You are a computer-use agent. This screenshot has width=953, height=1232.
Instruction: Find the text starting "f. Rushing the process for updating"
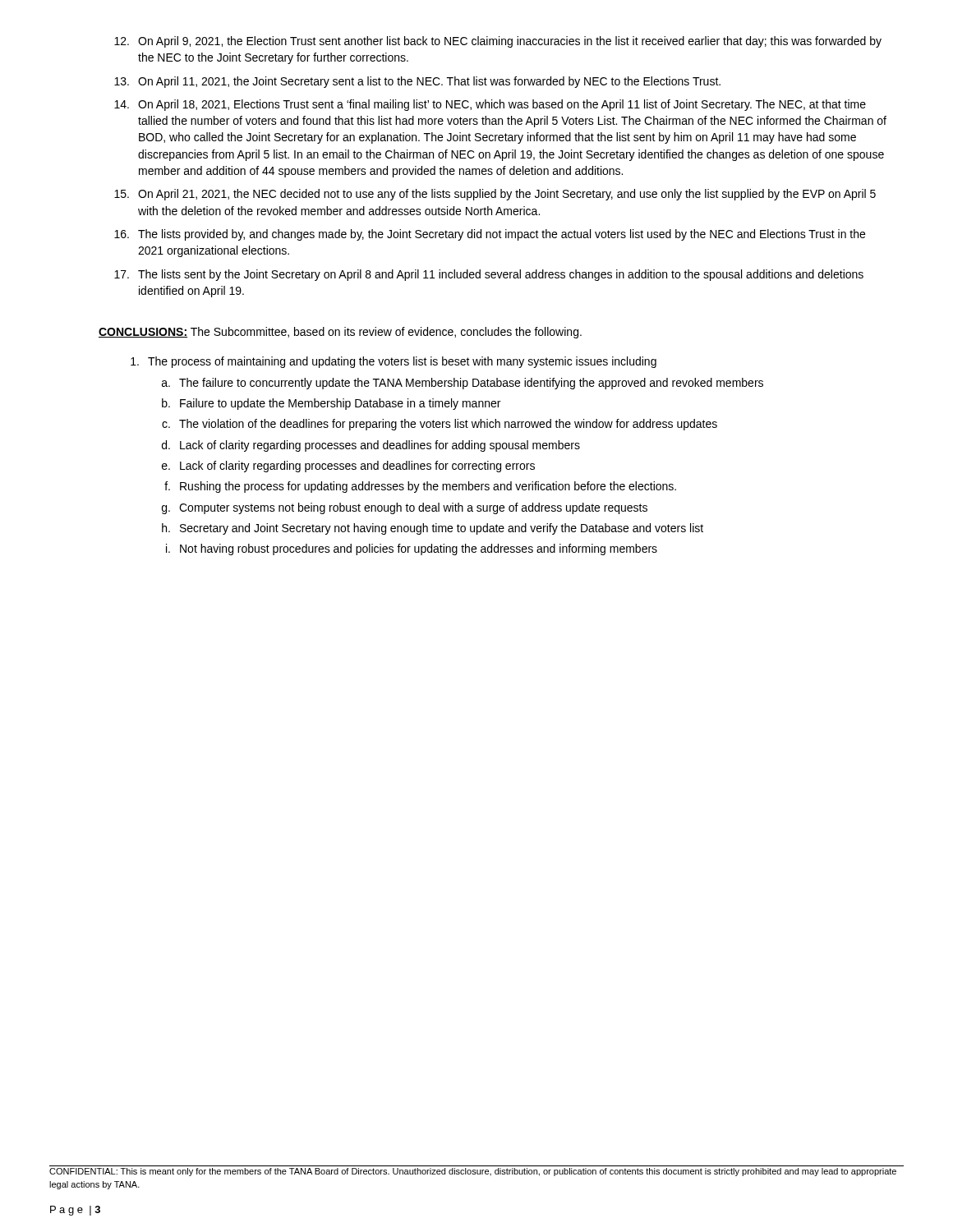[518, 487]
